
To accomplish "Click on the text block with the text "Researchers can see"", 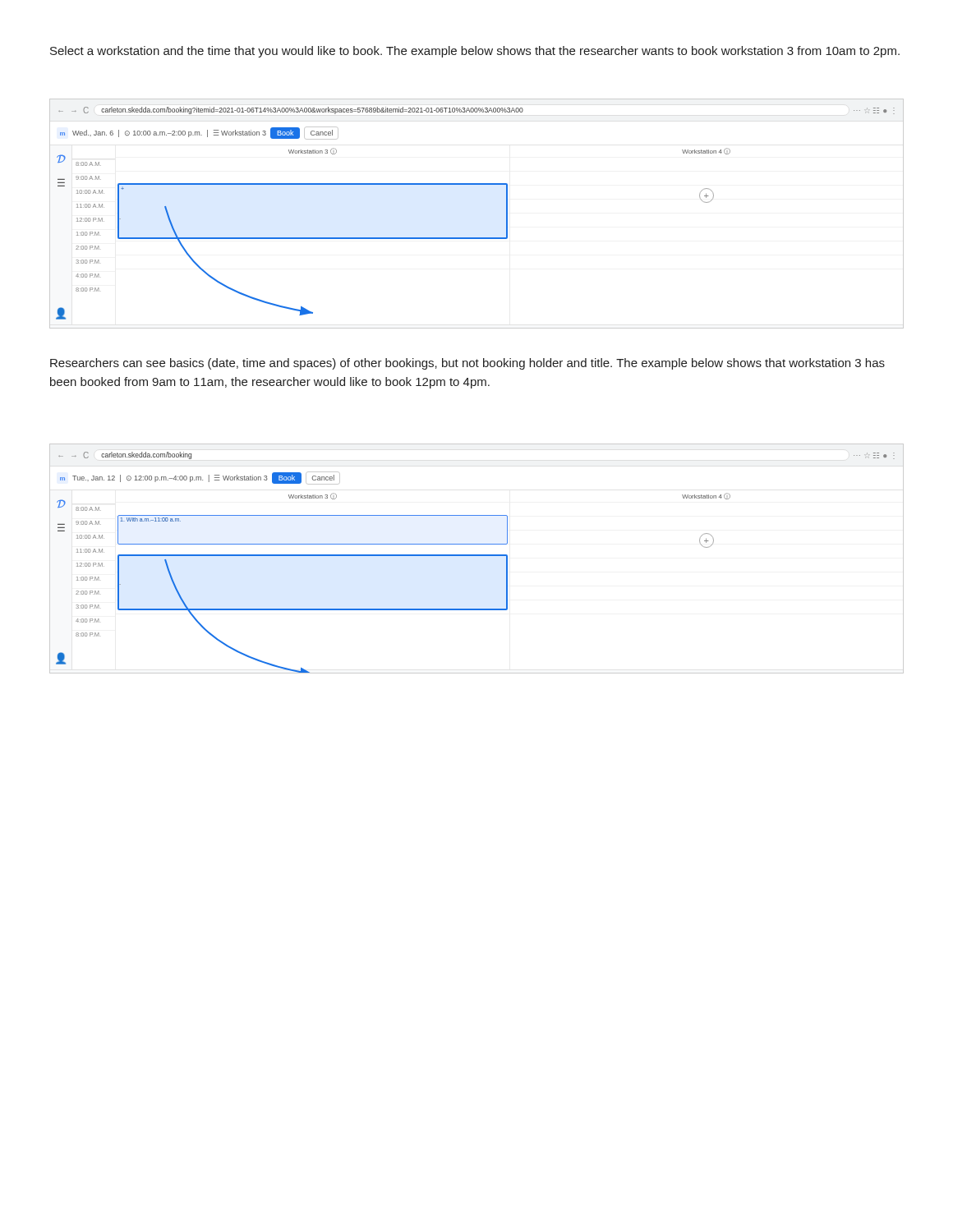I will click(x=467, y=372).
